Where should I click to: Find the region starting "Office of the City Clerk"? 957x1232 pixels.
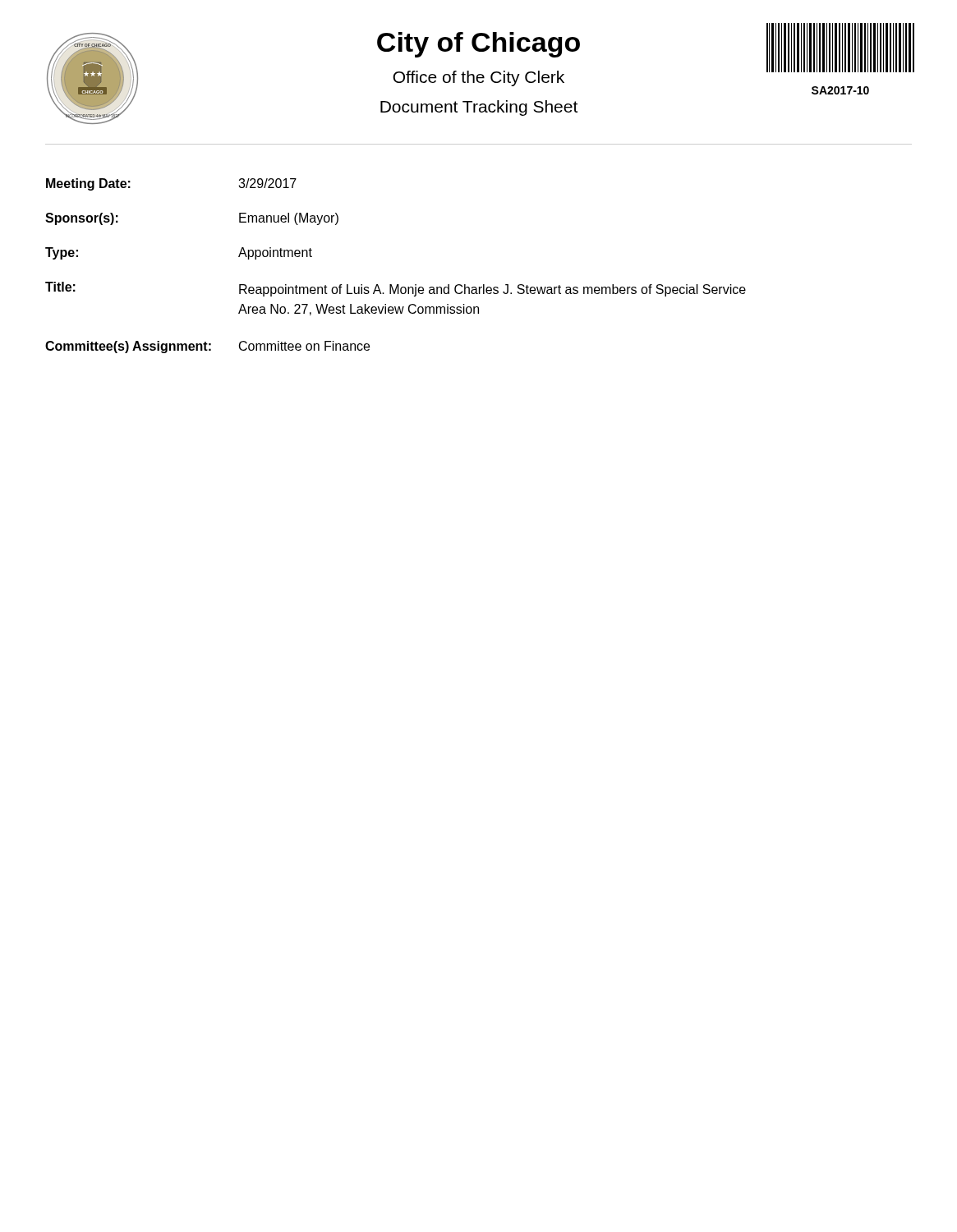(478, 77)
